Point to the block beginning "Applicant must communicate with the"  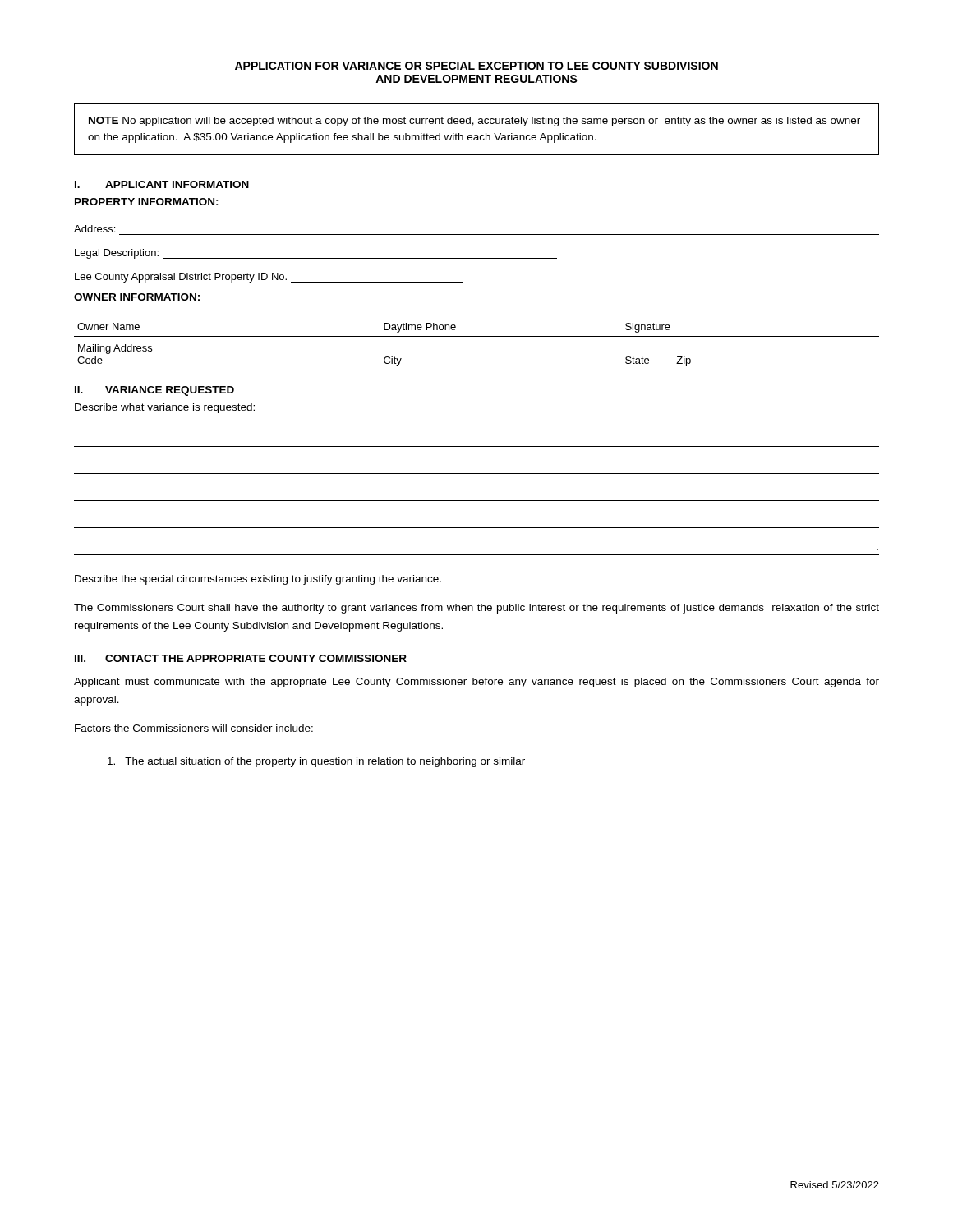point(476,690)
